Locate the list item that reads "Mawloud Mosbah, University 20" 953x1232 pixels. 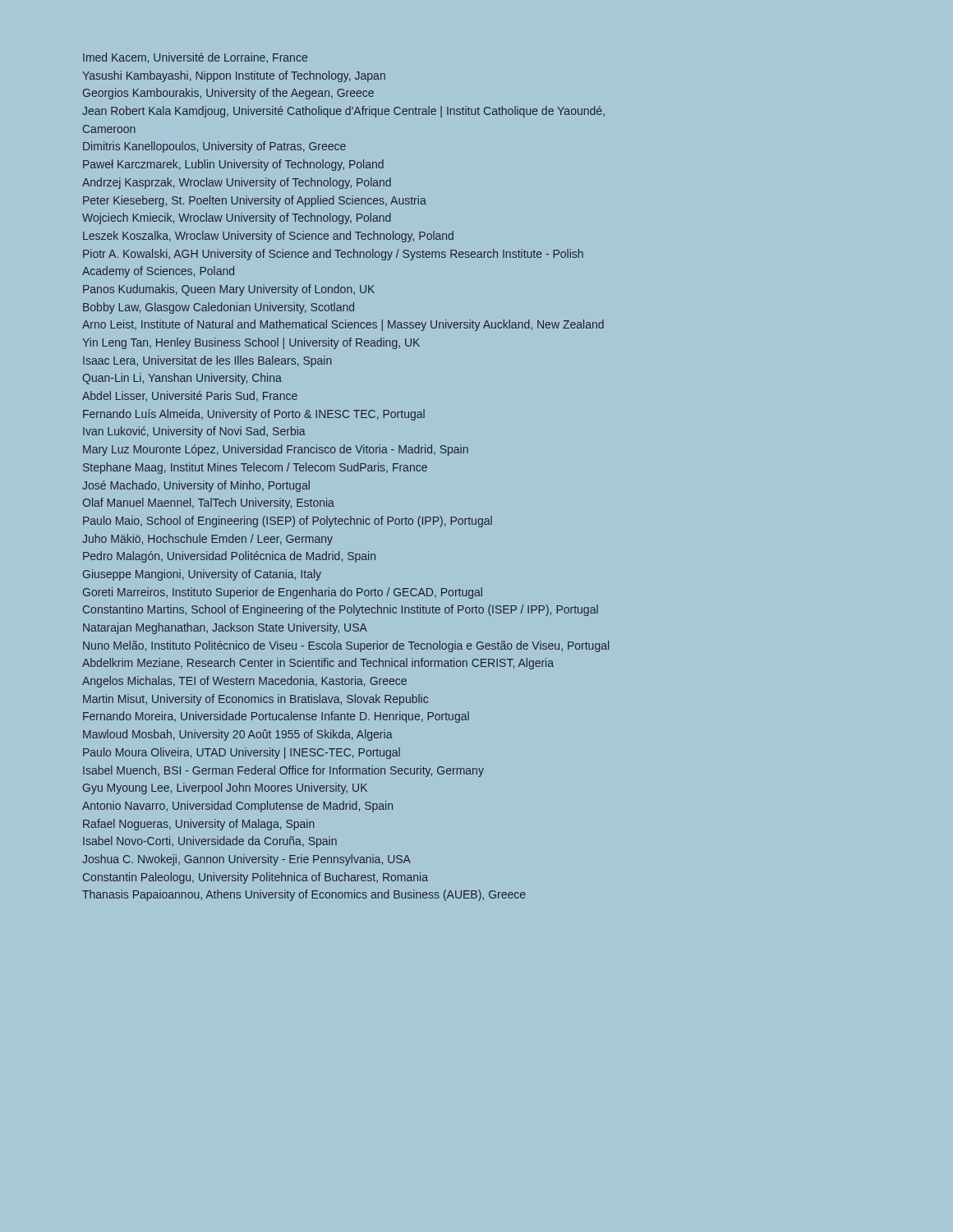coord(237,734)
